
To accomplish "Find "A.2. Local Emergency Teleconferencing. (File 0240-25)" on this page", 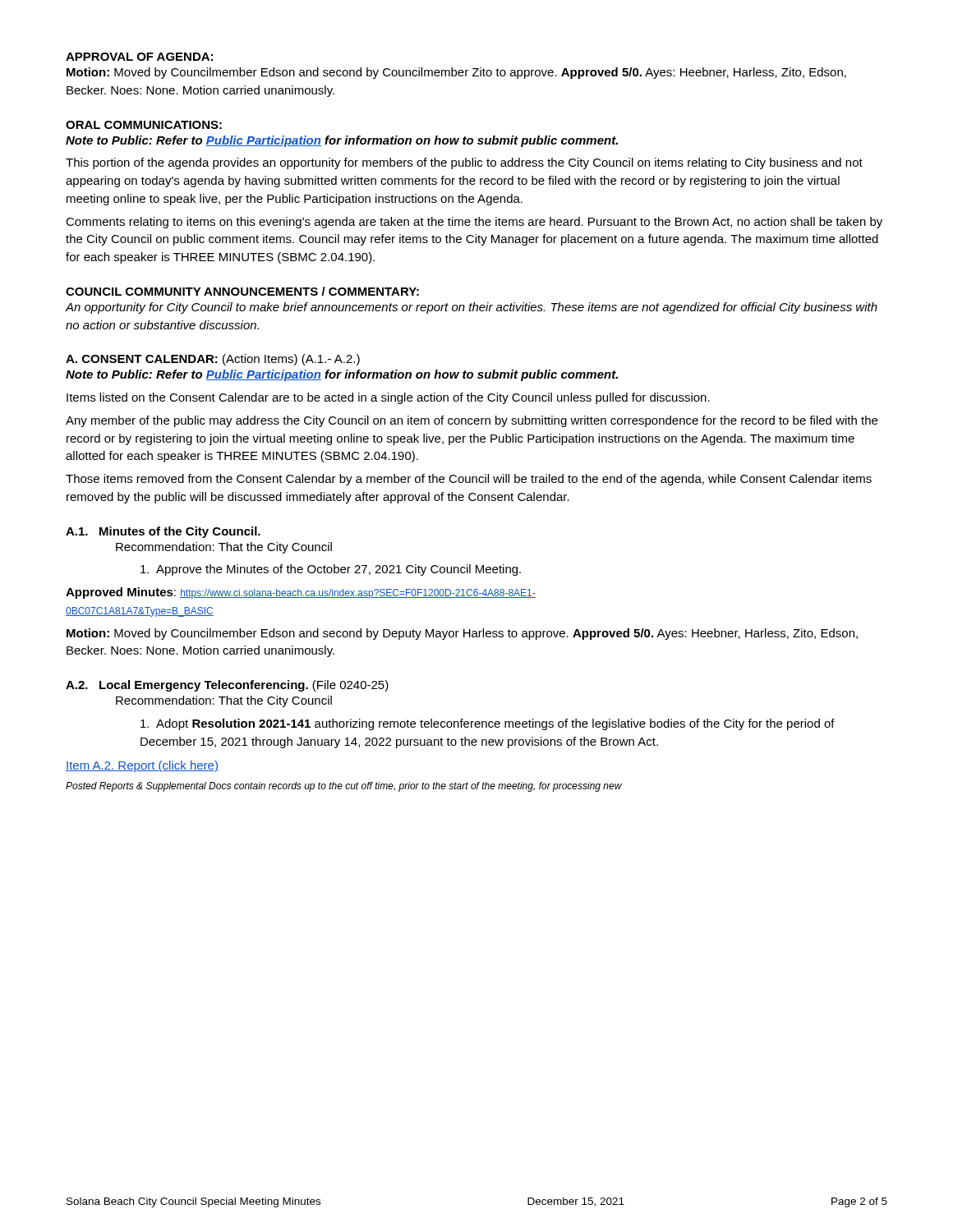I will pyautogui.click(x=227, y=685).
